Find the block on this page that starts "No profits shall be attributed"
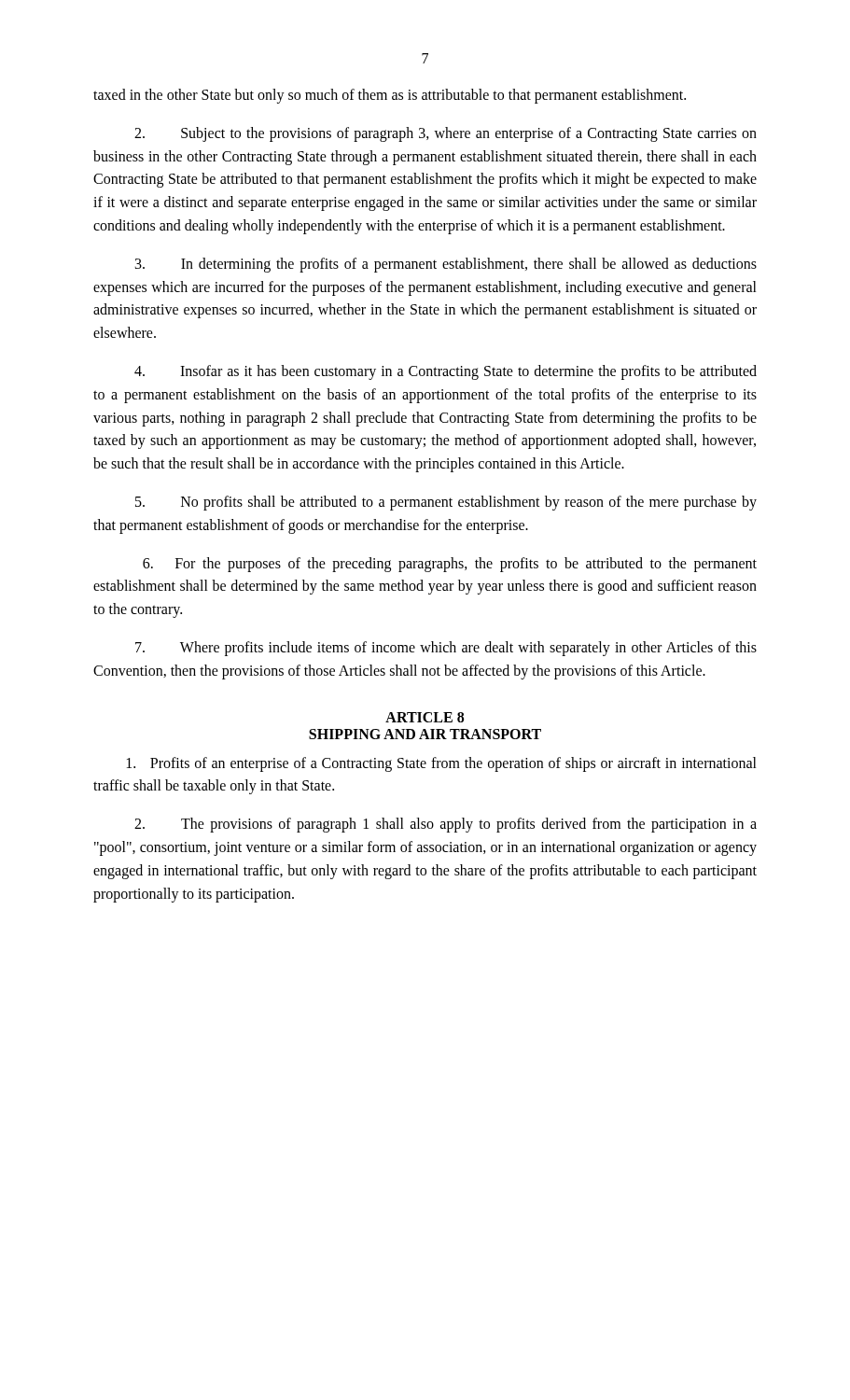Image resolution: width=850 pixels, height=1400 pixels. [x=425, y=512]
